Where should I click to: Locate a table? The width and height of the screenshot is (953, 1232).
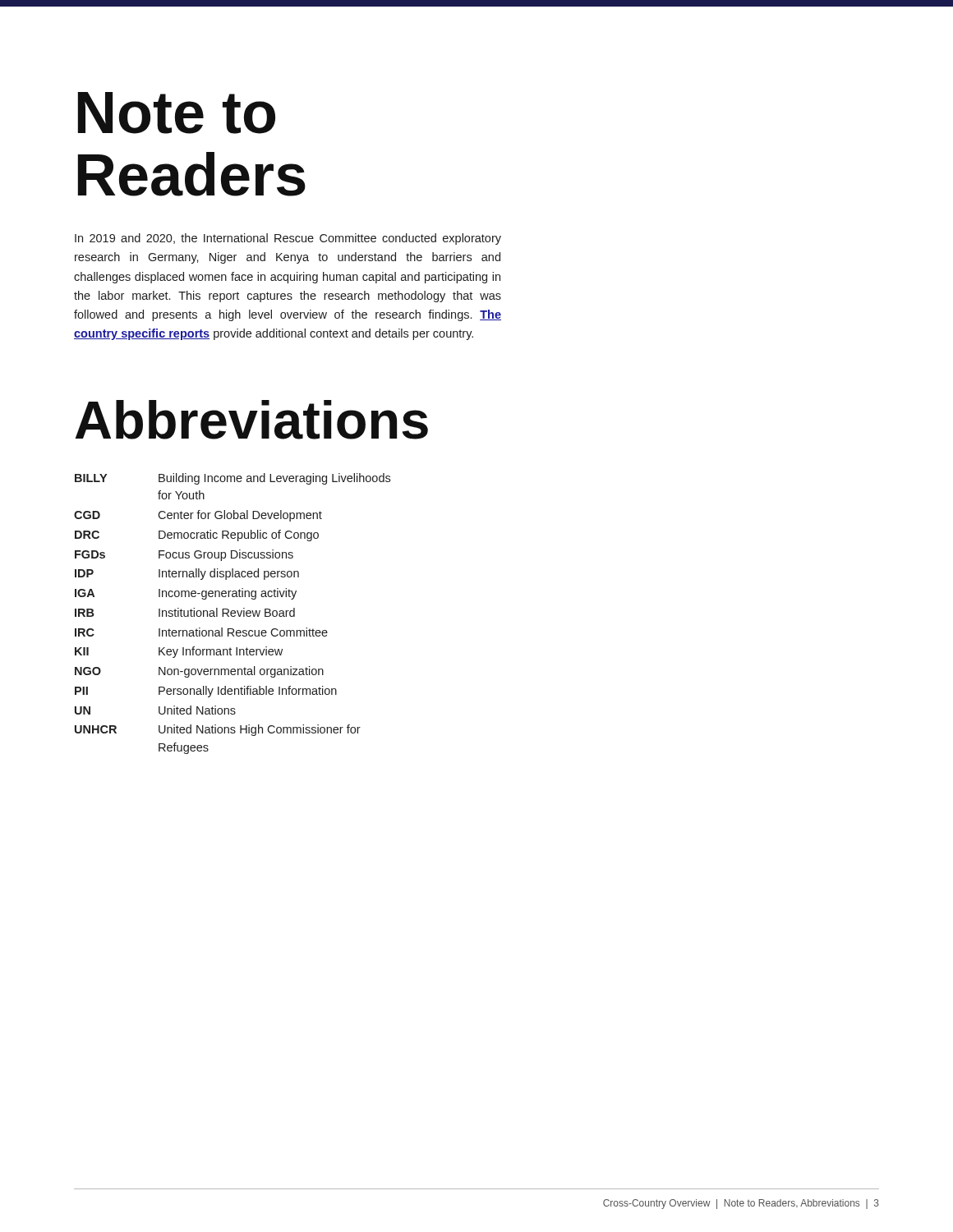[x=288, y=613]
